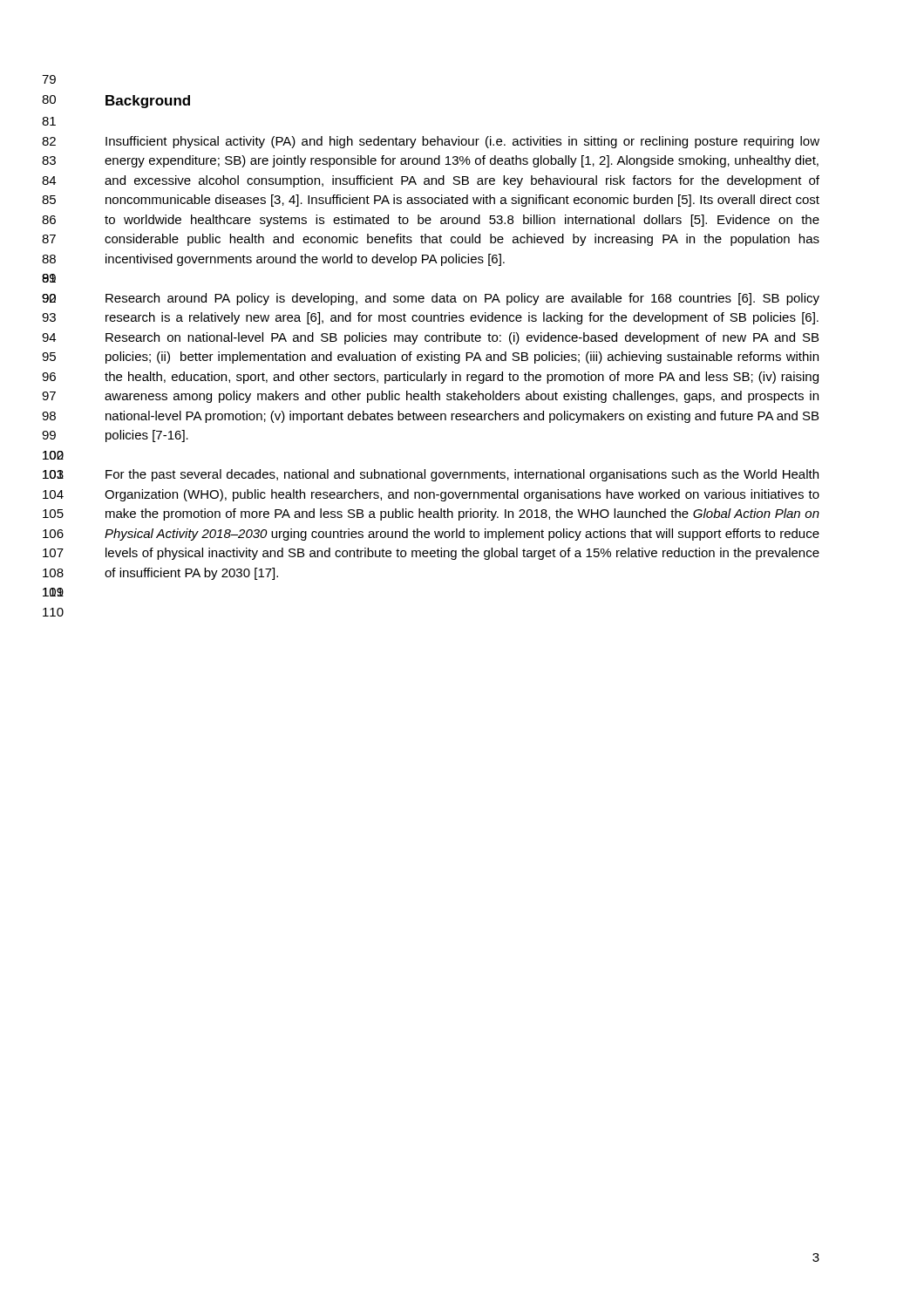924x1308 pixels.
Task: Locate the section header
Action: (148, 100)
